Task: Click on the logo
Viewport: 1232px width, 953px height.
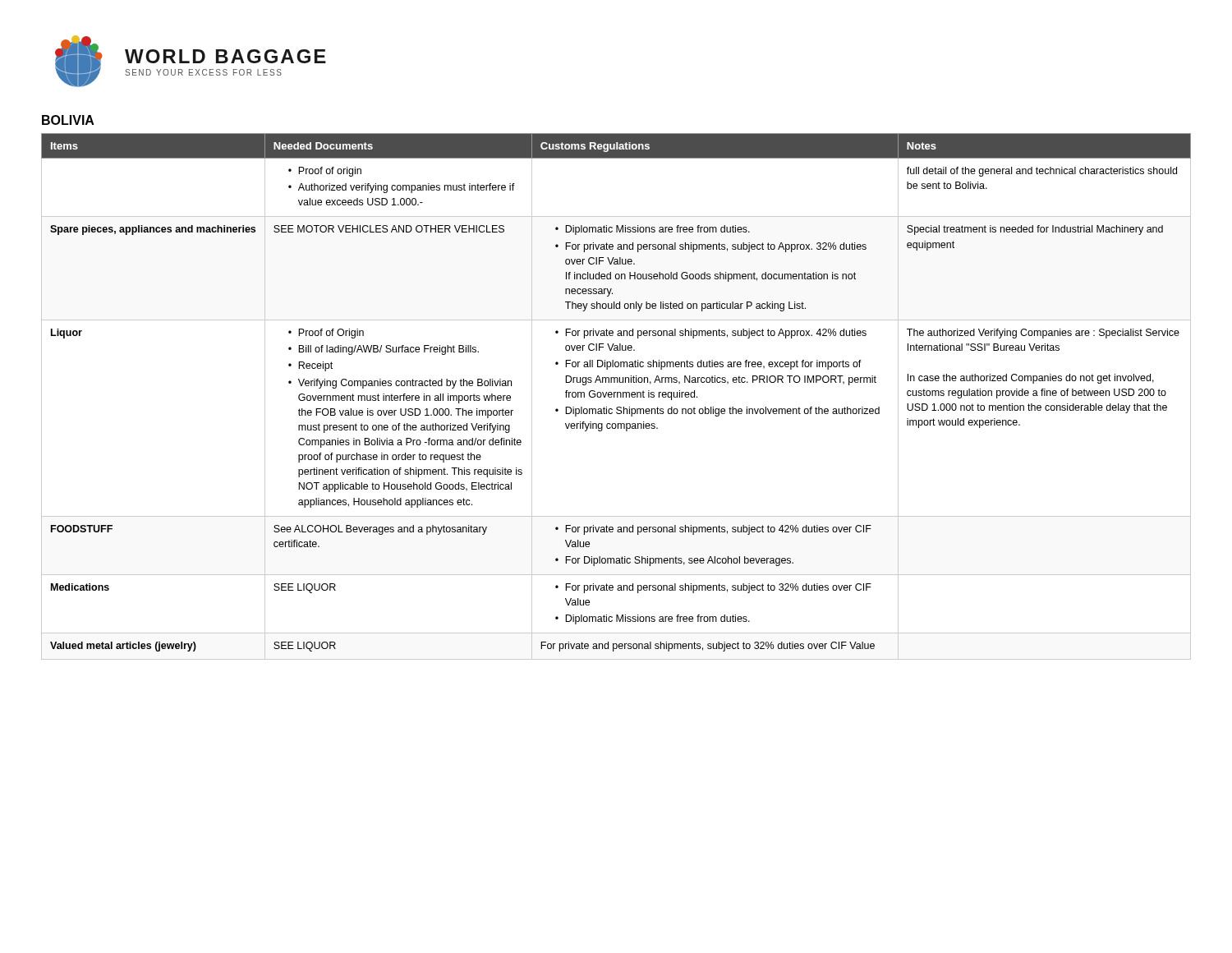Action: pos(616,62)
